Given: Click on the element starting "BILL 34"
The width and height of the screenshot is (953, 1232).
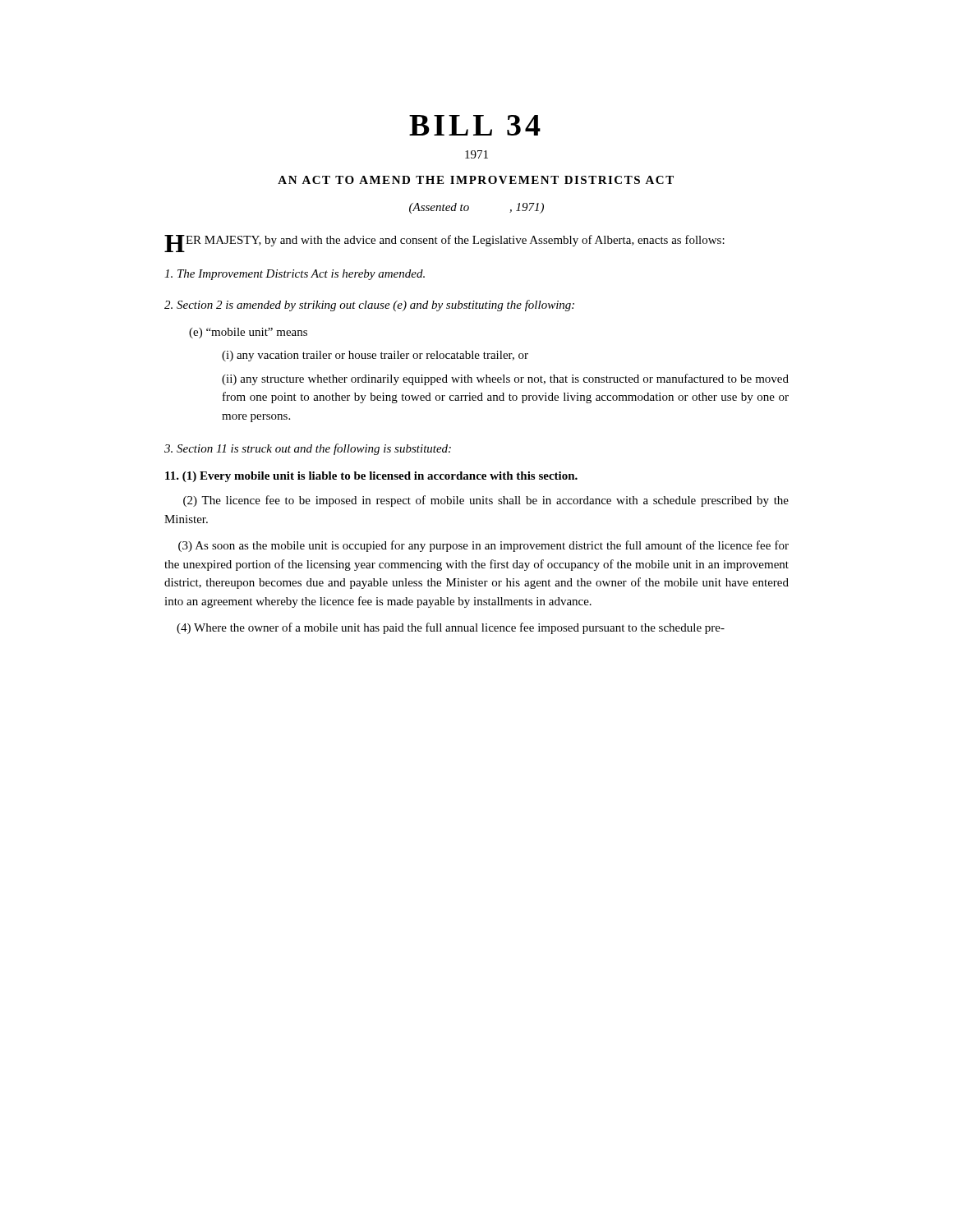Looking at the screenshot, I should coord(476,125).
